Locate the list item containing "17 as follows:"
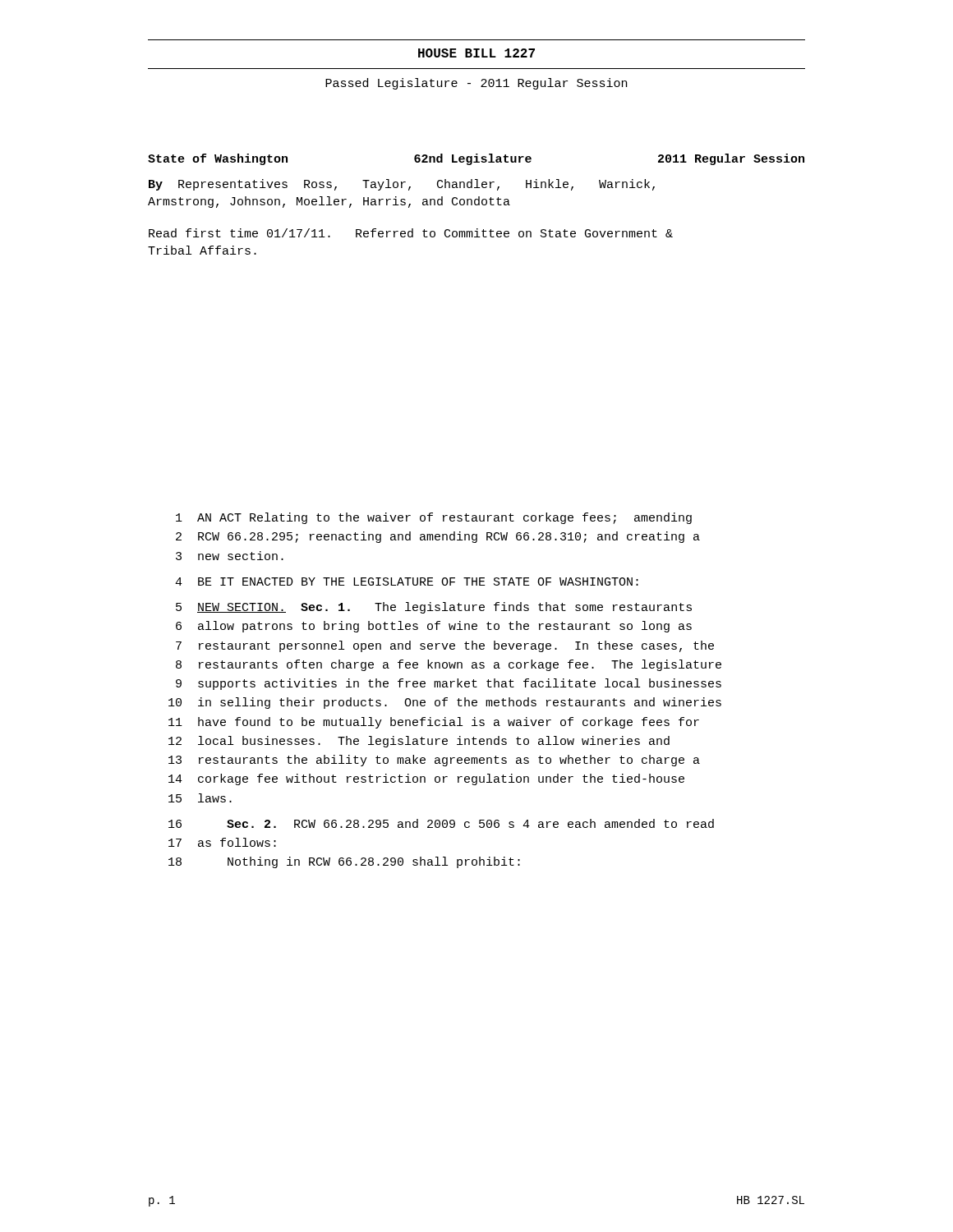The height and width of the screenshot is (1232, 953). (213, 844)
